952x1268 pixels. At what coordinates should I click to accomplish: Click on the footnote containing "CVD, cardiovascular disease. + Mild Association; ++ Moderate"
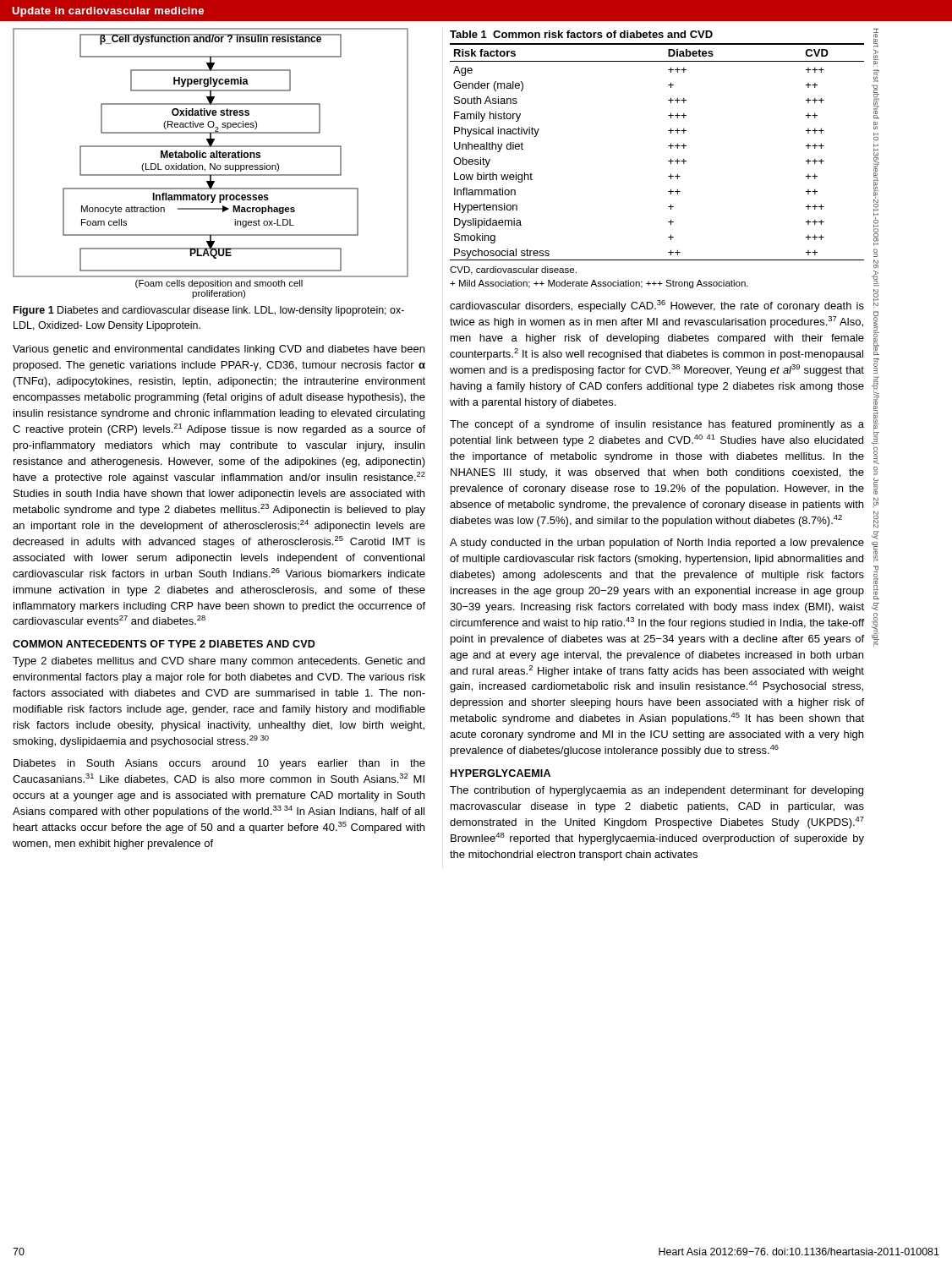(x=599, y=276)
